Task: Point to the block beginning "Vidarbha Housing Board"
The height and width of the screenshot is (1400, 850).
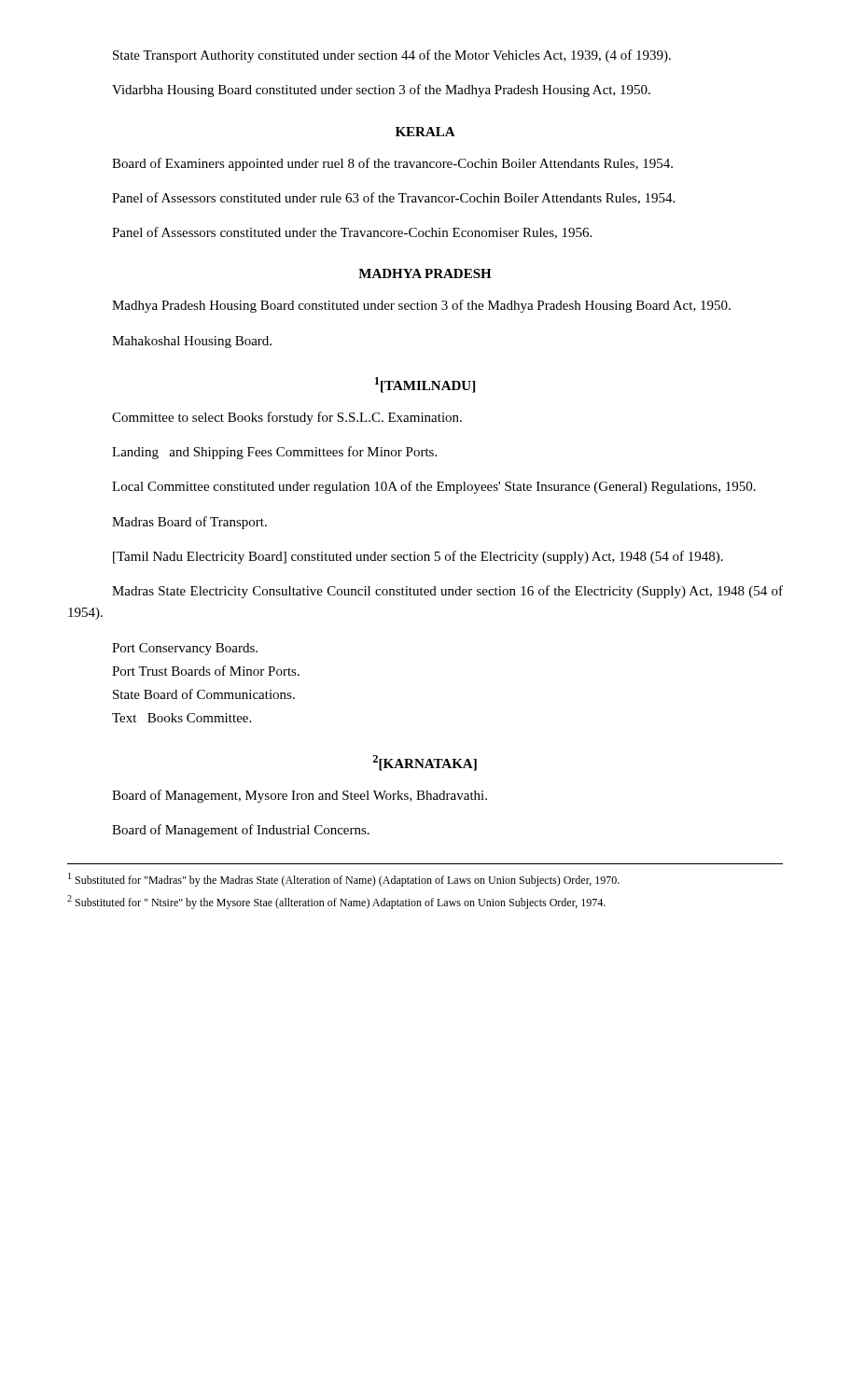Action: [381, 90]
